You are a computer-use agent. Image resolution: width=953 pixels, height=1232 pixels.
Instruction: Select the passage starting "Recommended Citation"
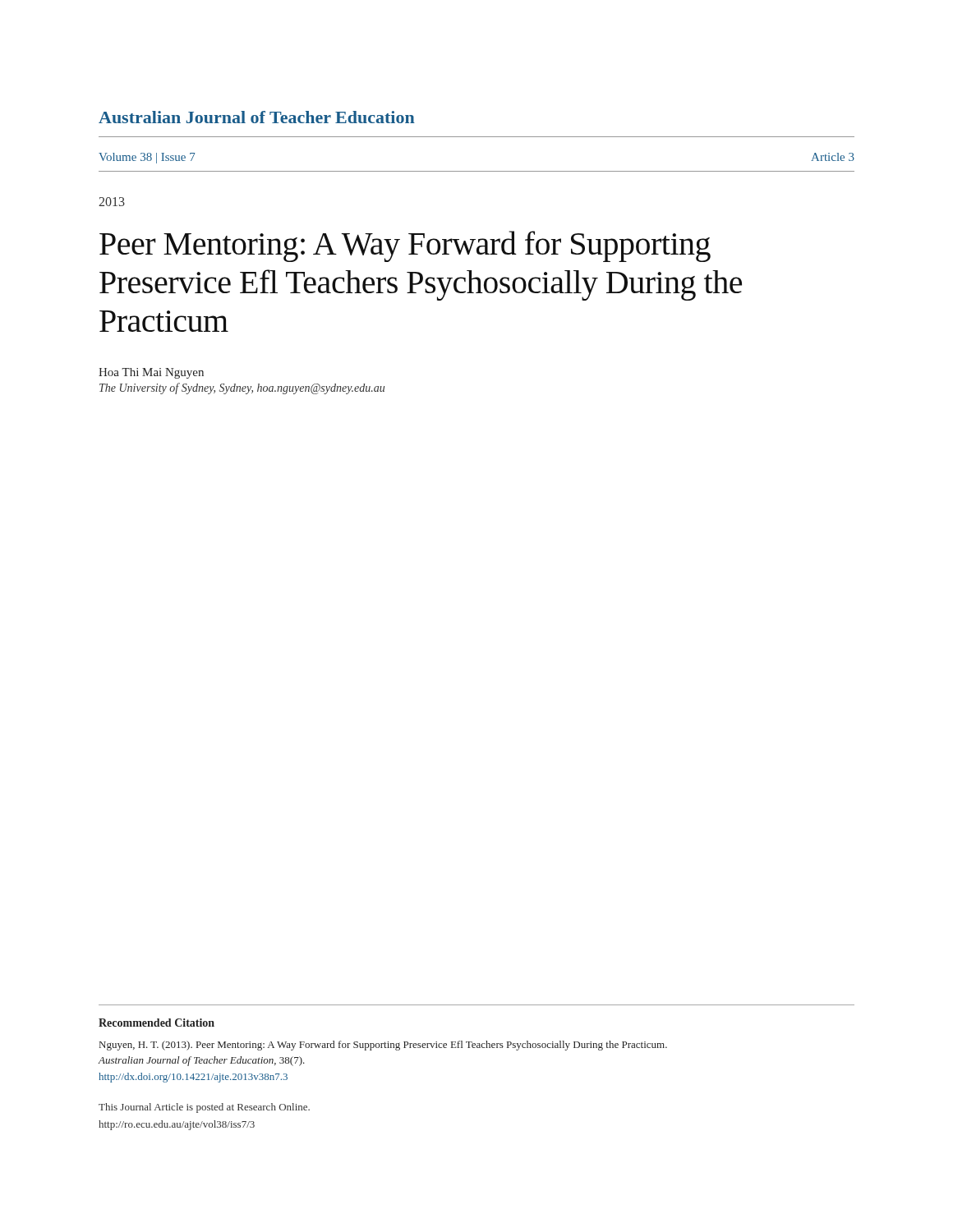click(157, 1023)
